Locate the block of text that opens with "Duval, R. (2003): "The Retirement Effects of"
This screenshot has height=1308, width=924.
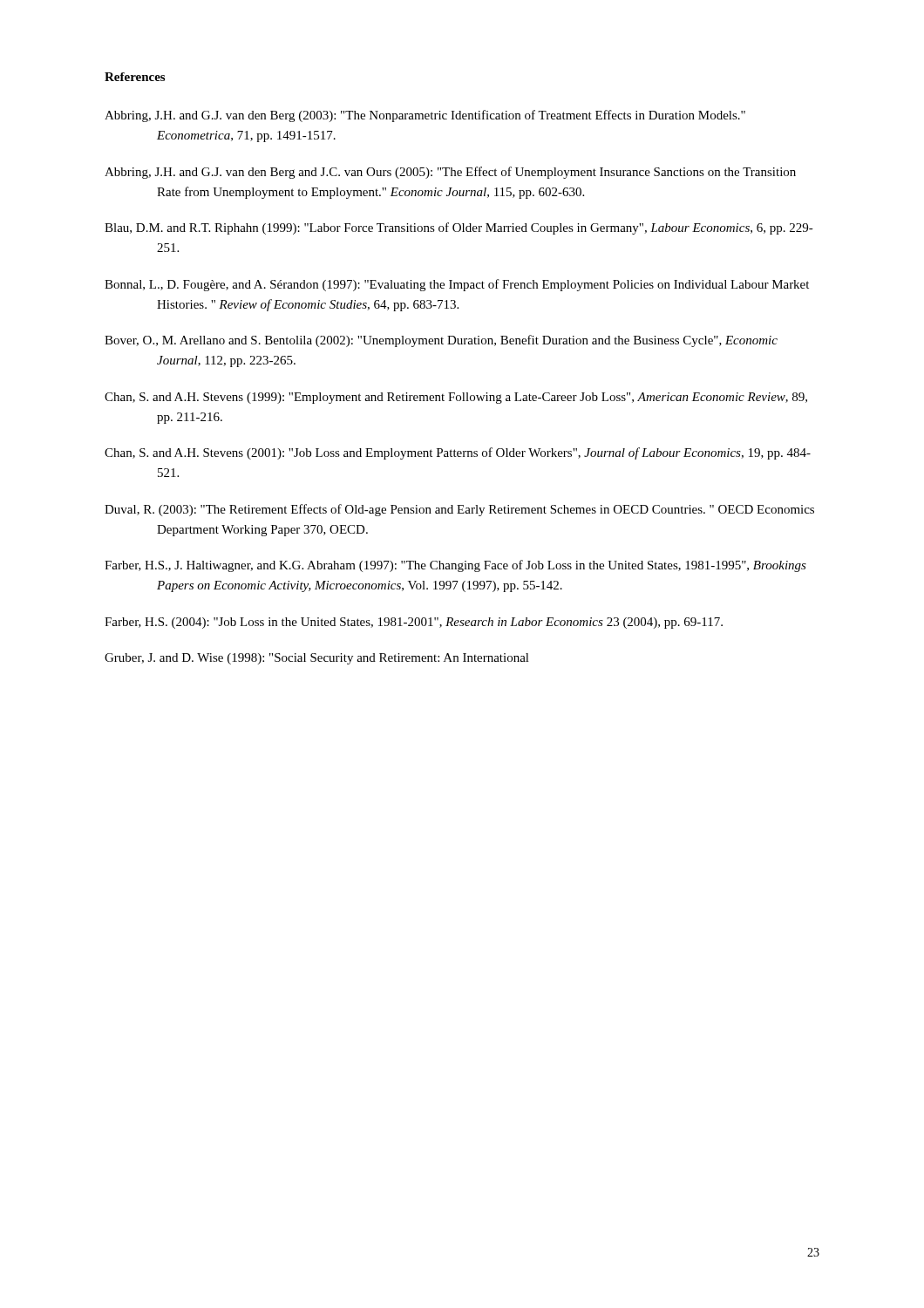tap(460, 519)
